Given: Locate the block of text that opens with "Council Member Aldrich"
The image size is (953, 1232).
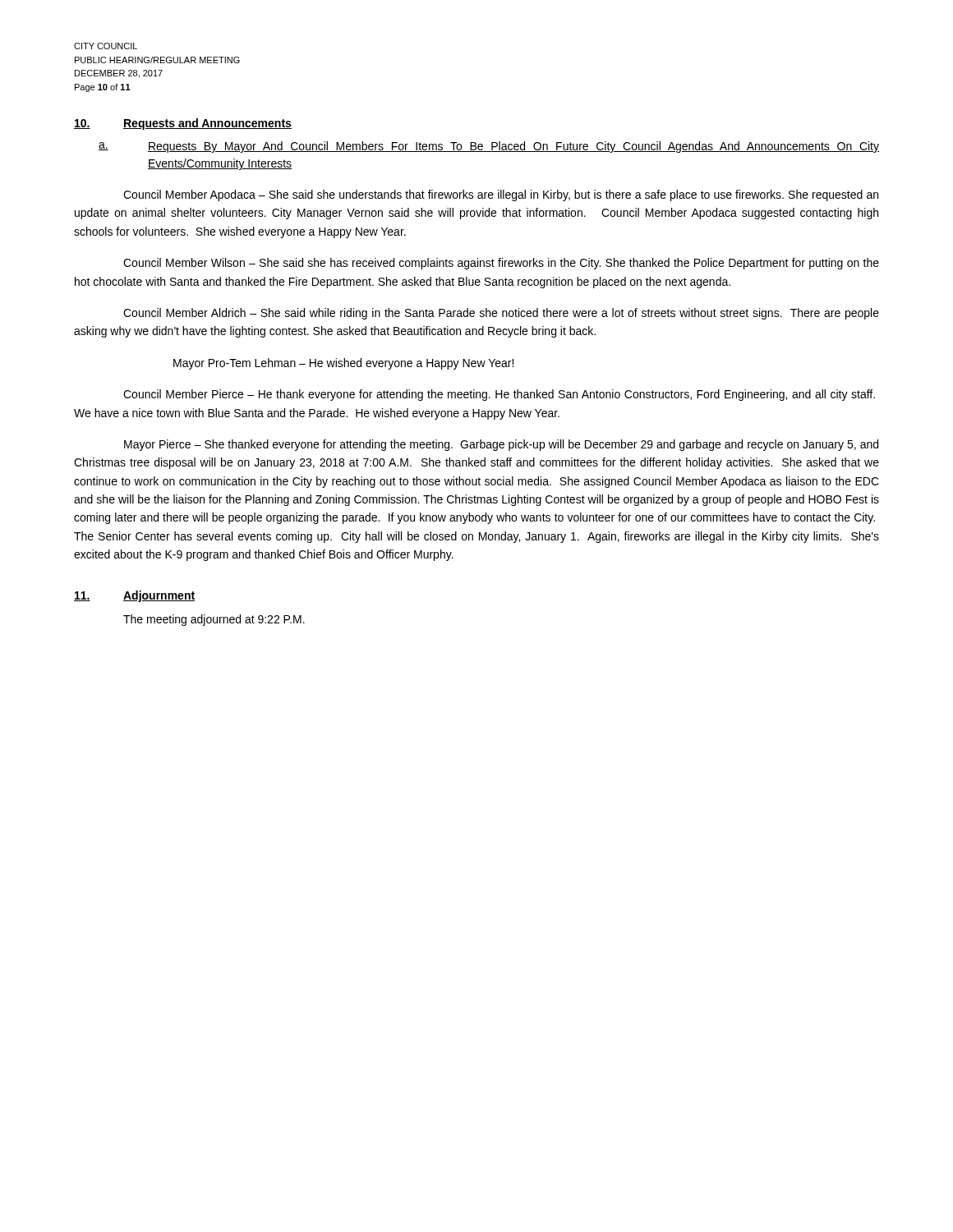Looking at the screenshot, I should coord(476,322).
